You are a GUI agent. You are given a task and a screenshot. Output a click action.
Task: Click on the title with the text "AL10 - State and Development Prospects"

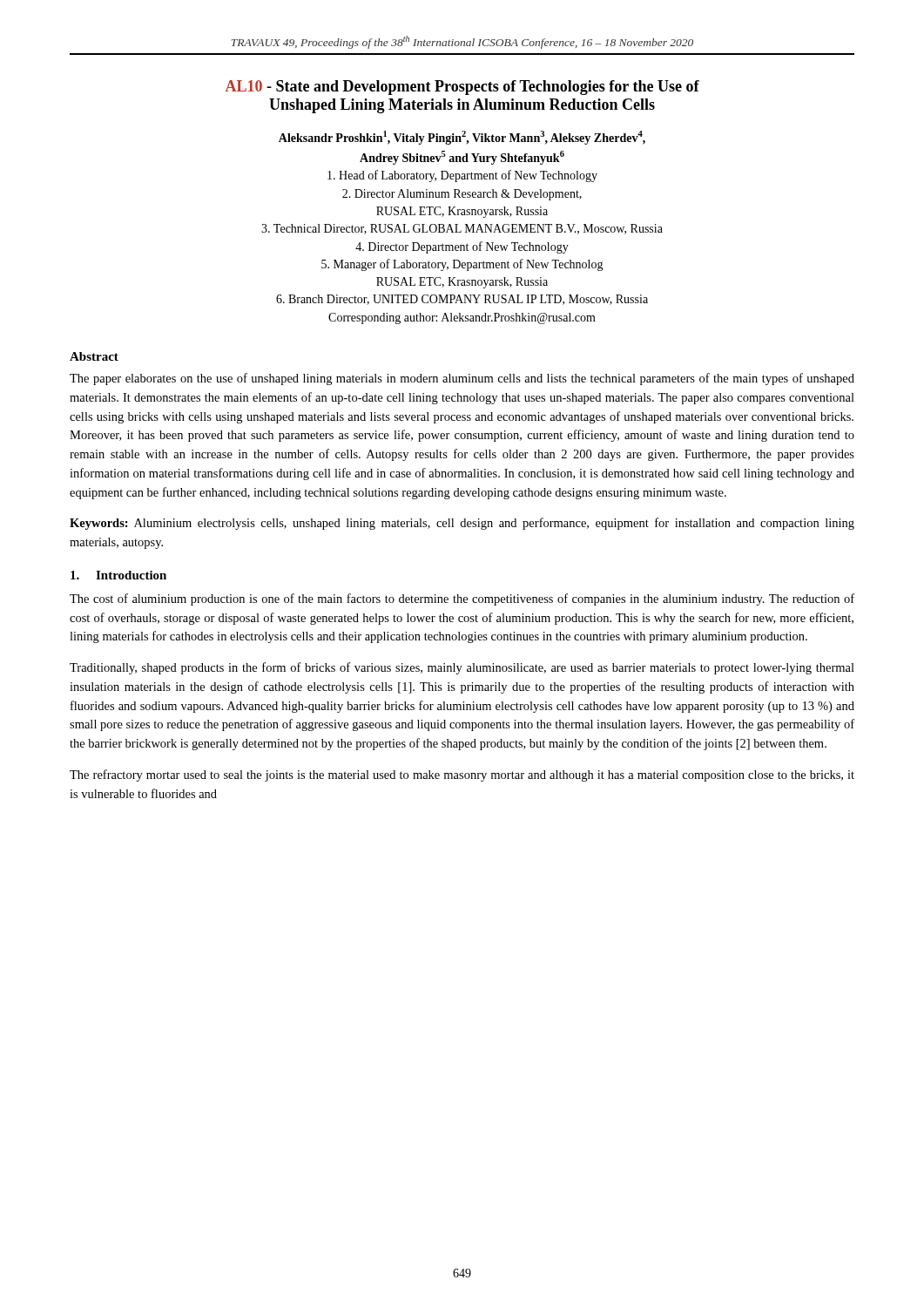[x=462, y=95]
